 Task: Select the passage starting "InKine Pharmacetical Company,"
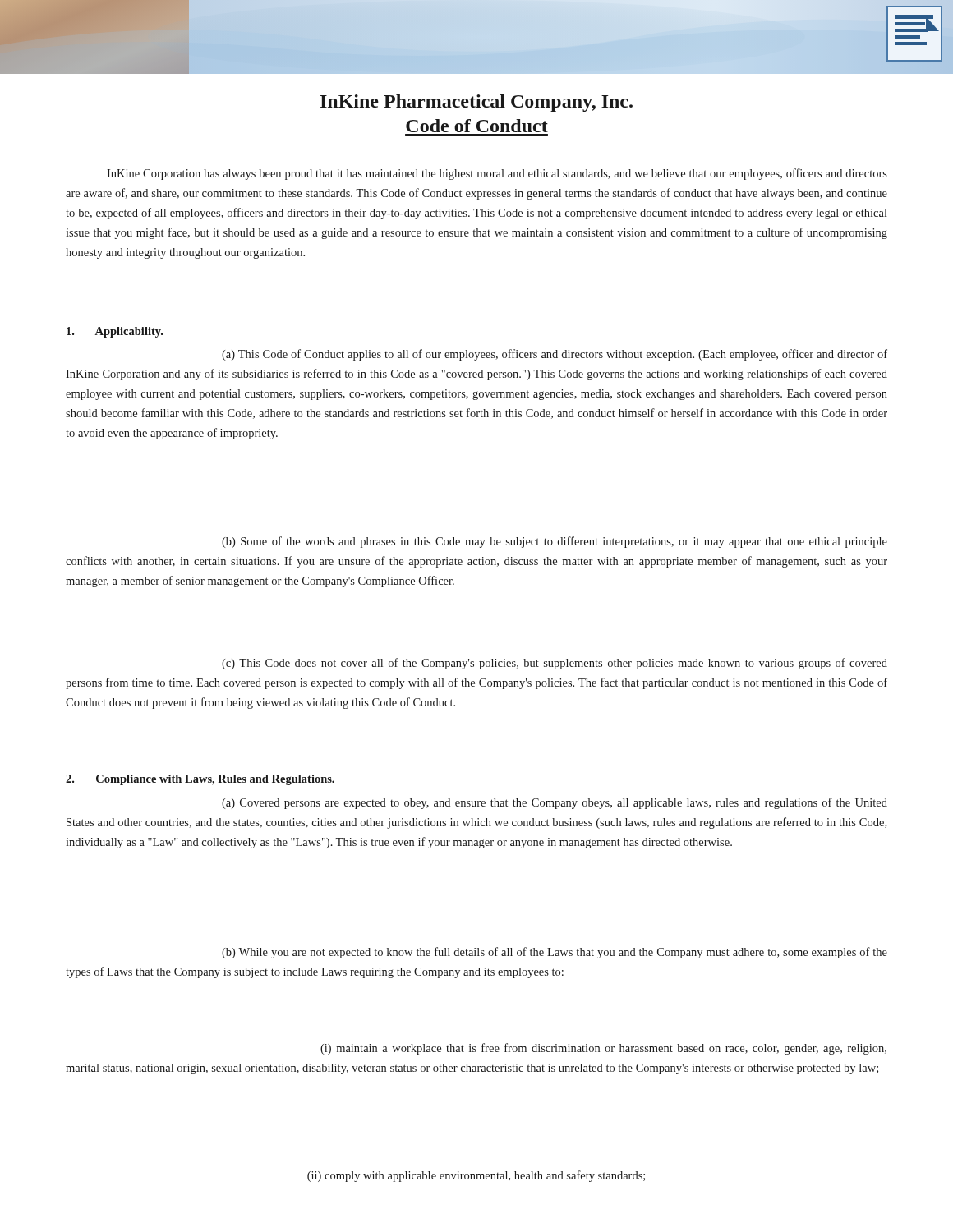click(476, 114)
